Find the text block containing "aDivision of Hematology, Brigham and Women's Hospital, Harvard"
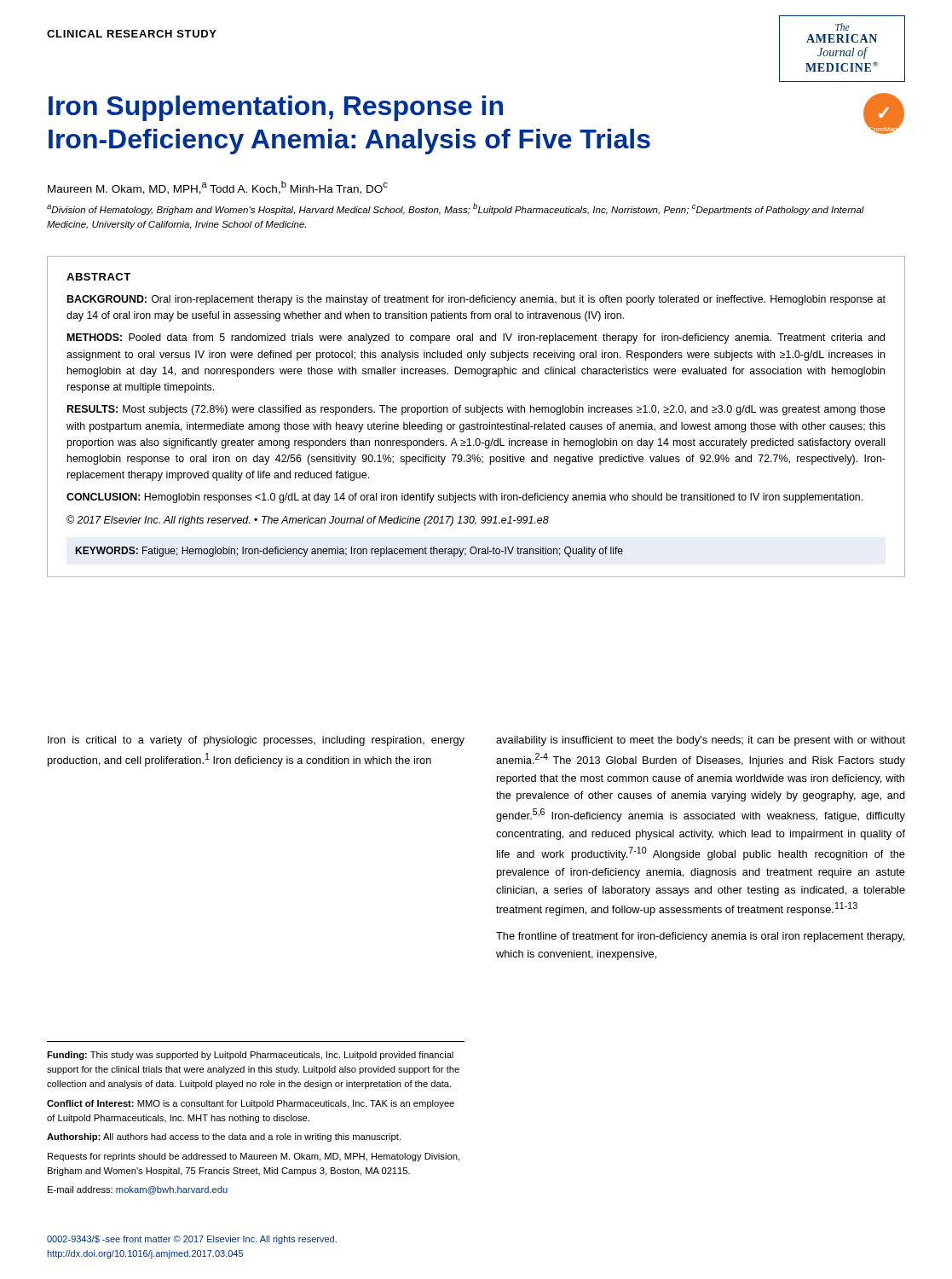The width and height of the screenshot is (952, 1279). 455,215
